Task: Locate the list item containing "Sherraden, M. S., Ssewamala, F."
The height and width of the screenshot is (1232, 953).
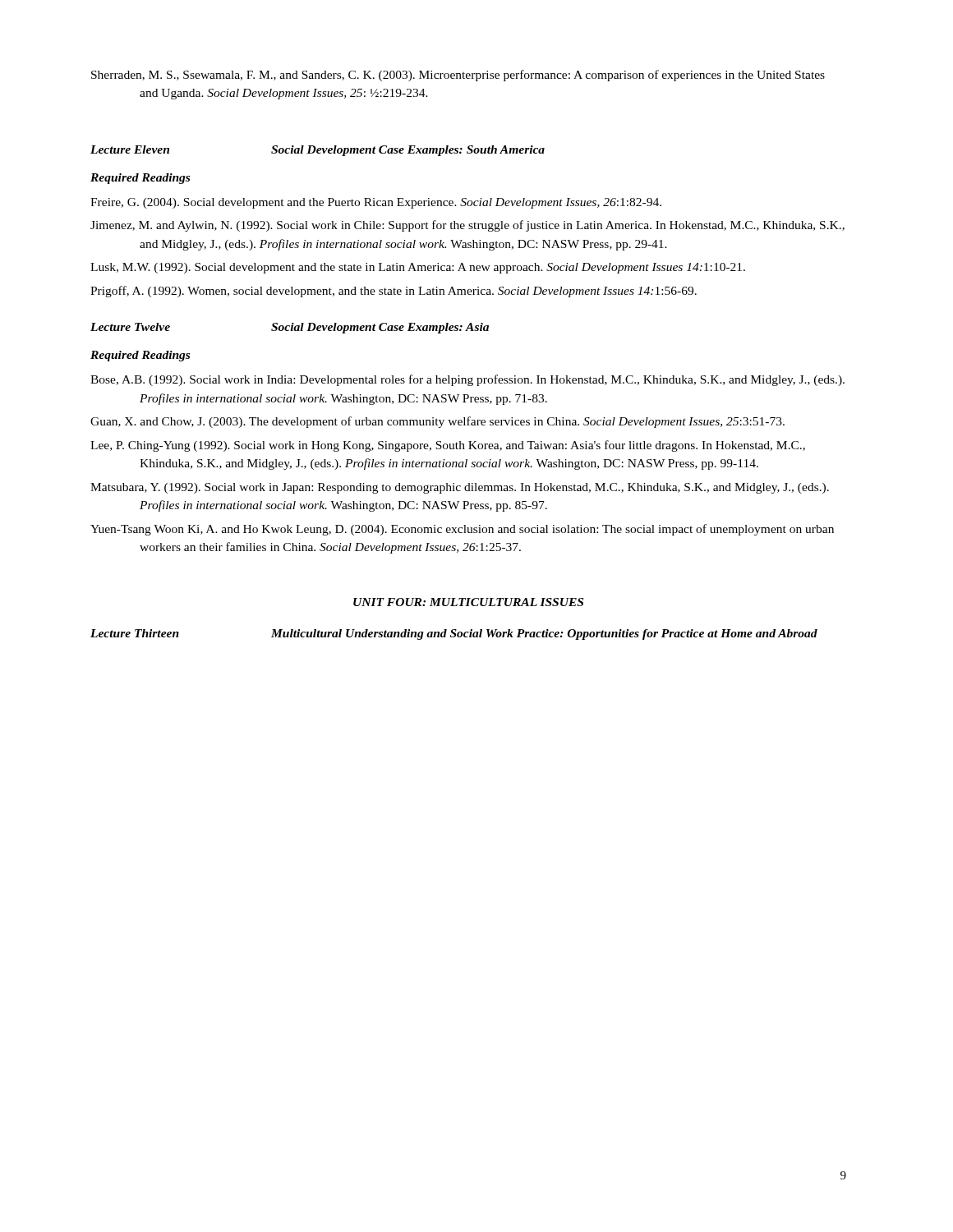Action: pos(458,84)
